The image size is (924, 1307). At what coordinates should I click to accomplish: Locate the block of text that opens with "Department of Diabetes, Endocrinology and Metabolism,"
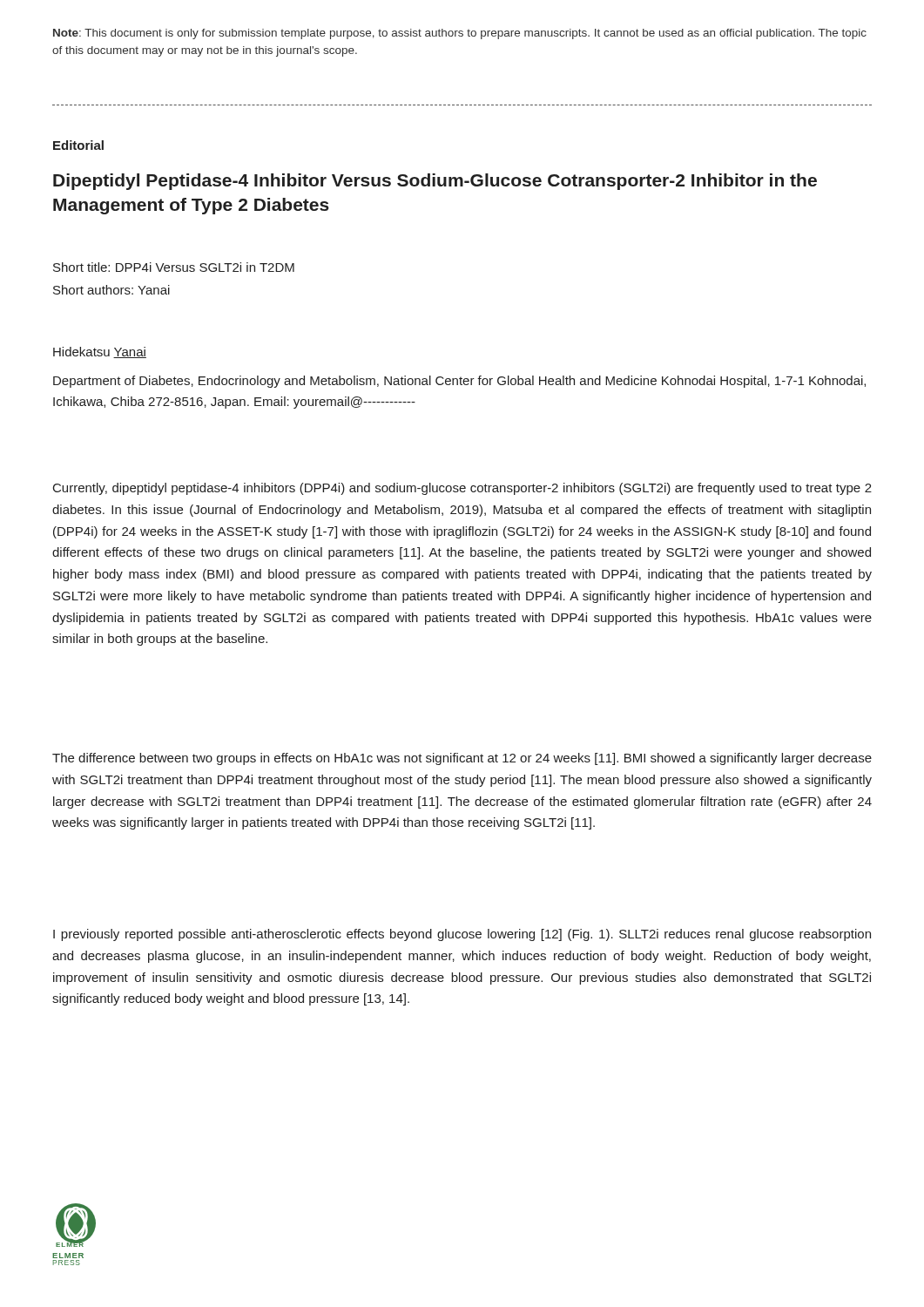tap(460, 391)
